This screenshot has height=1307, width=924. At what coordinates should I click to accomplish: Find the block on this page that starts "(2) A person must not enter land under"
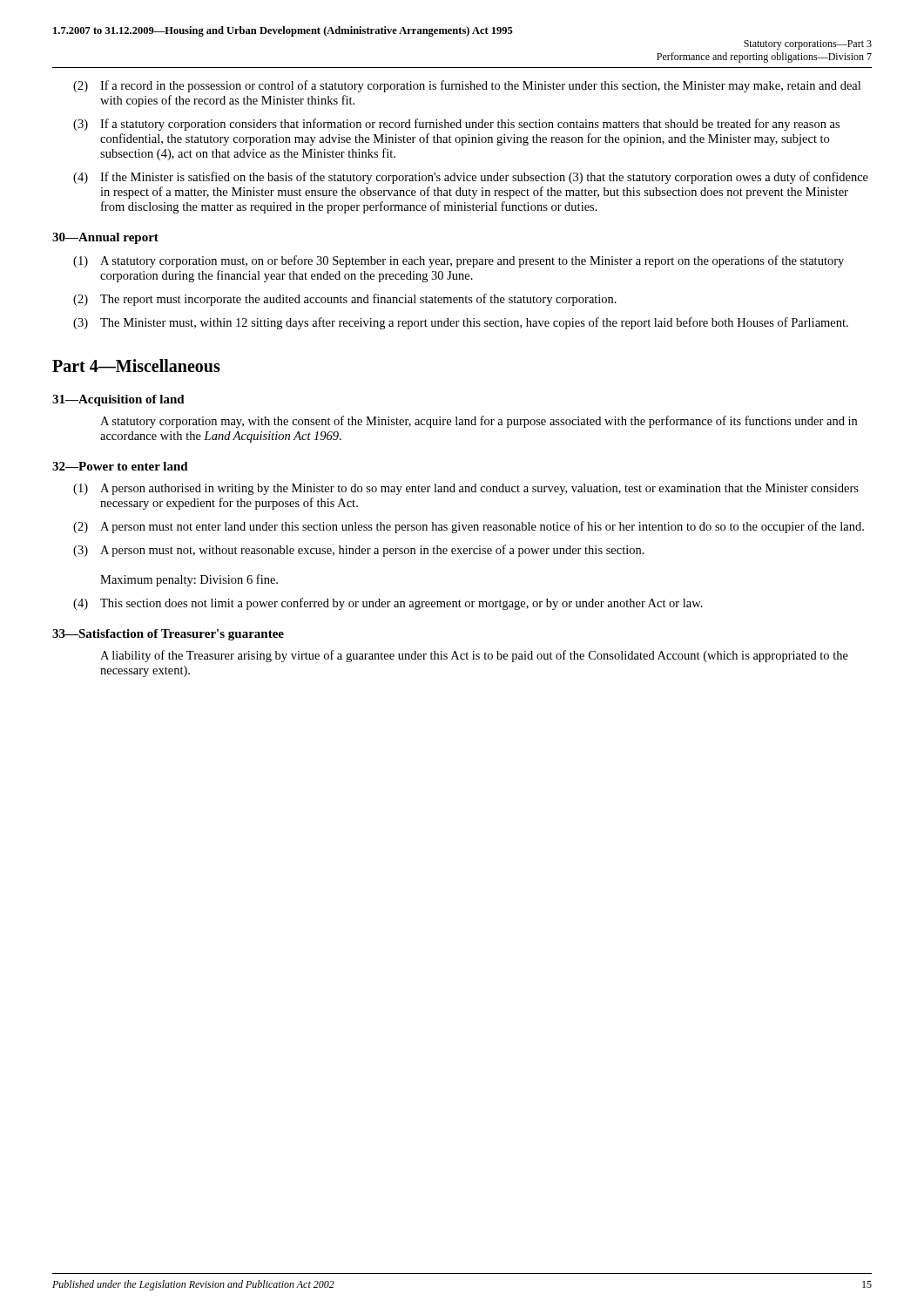pyautogui.click(x=462, y=527)
